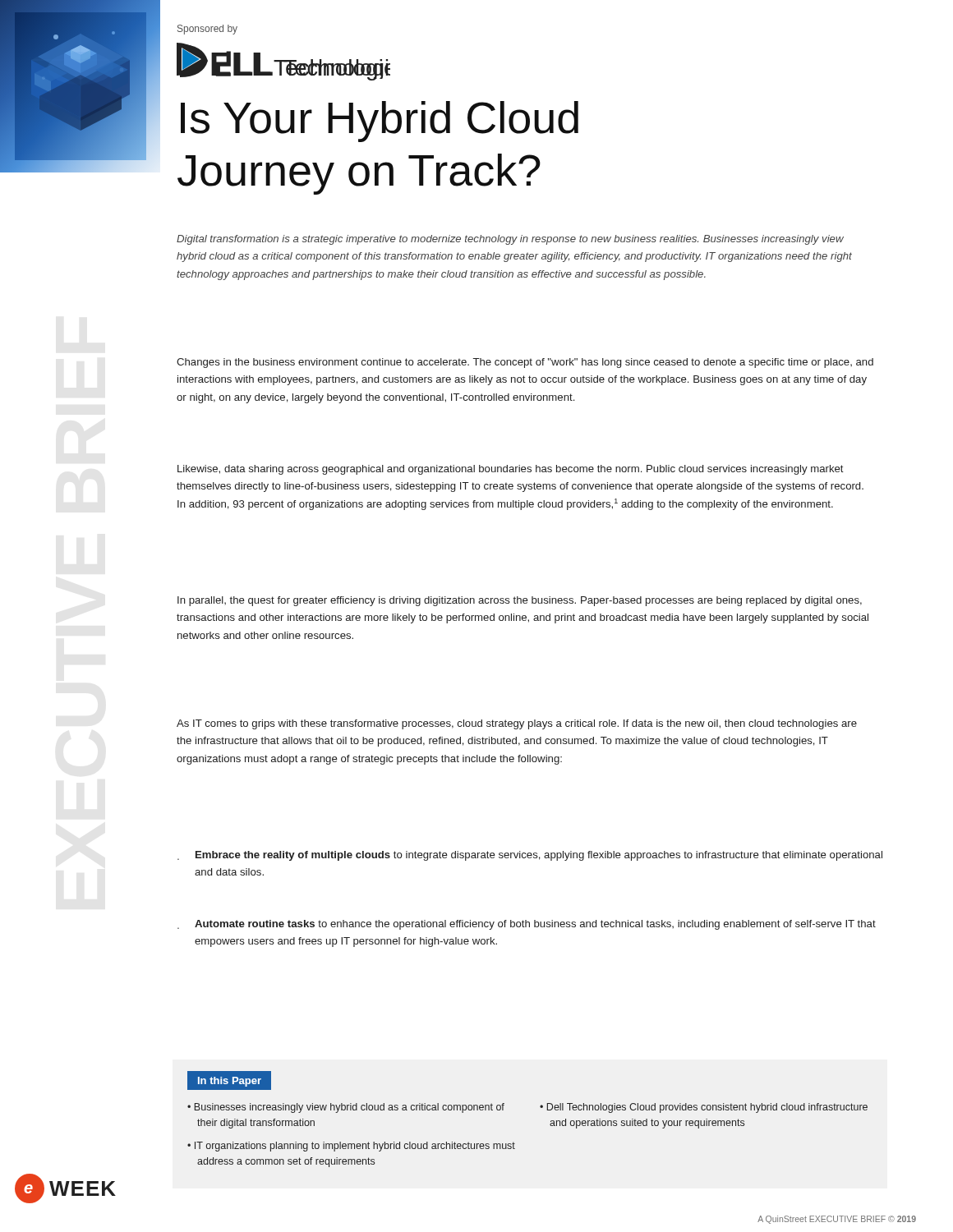Click on the table containing "In this Paper Businesses increasingly"
This screenshot has width=953, height=1232.
(530, 1124)
